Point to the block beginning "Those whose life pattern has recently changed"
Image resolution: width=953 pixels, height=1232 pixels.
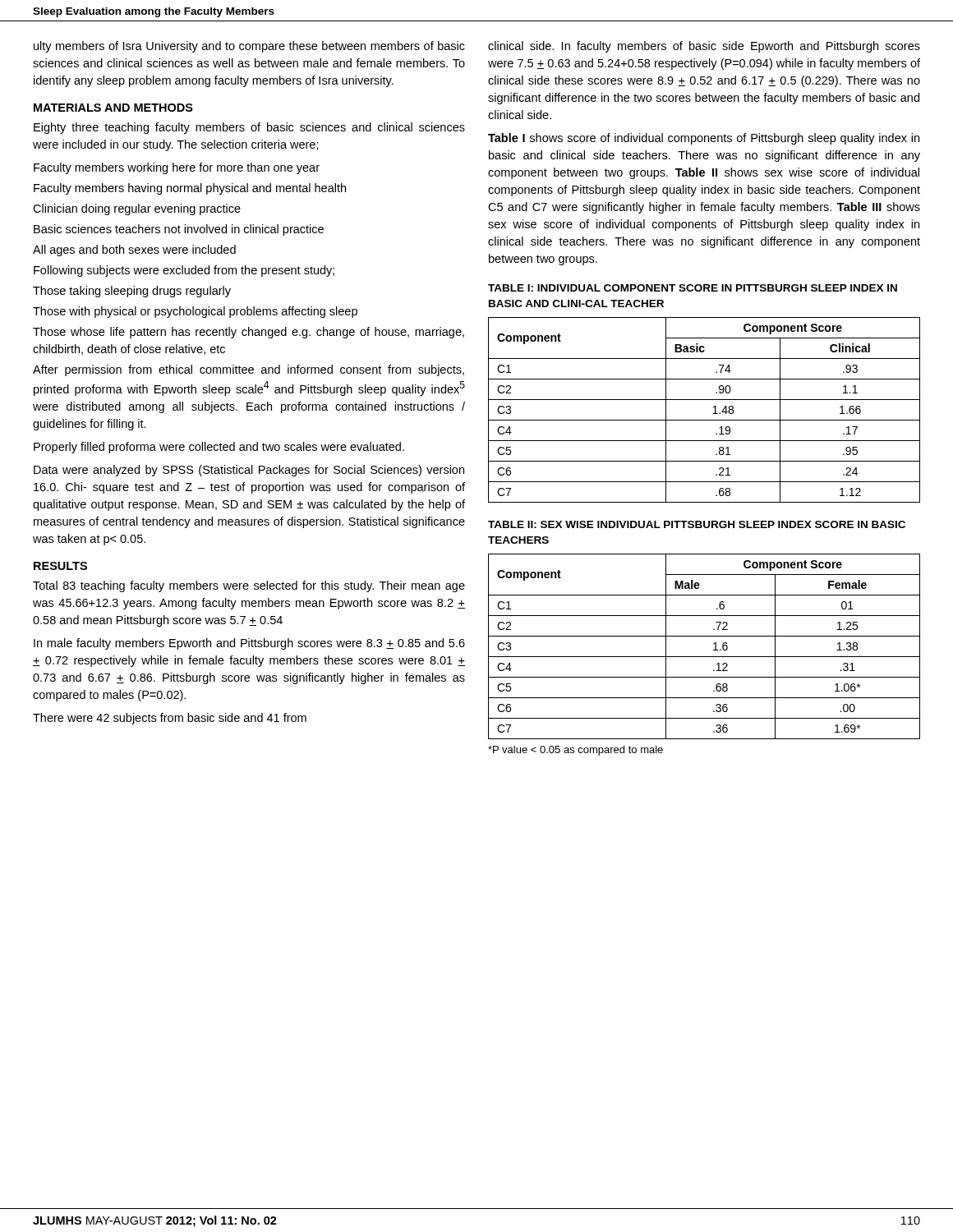point(249,341)
